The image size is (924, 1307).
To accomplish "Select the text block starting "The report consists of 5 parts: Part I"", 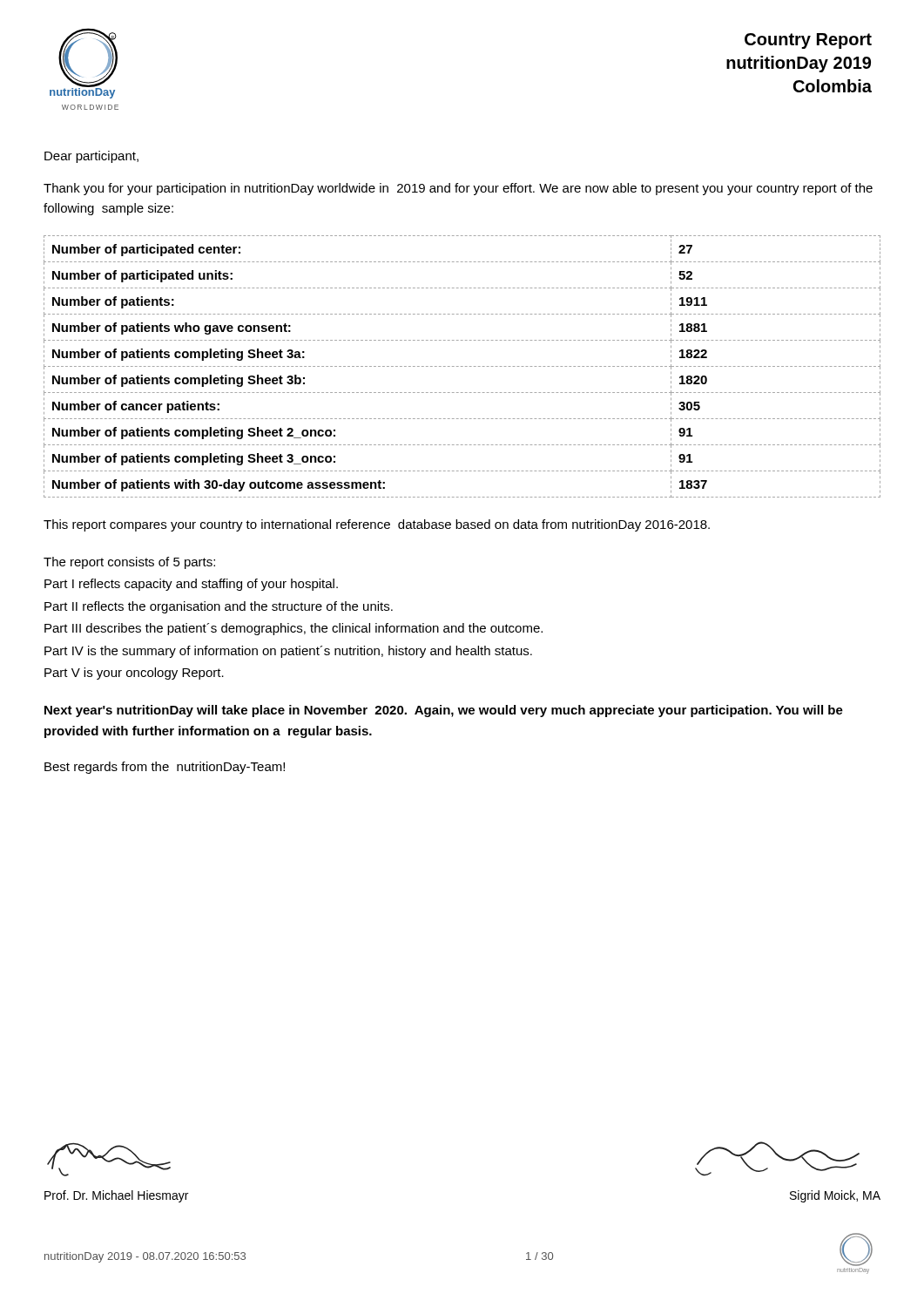I will (x=462, y=617).
